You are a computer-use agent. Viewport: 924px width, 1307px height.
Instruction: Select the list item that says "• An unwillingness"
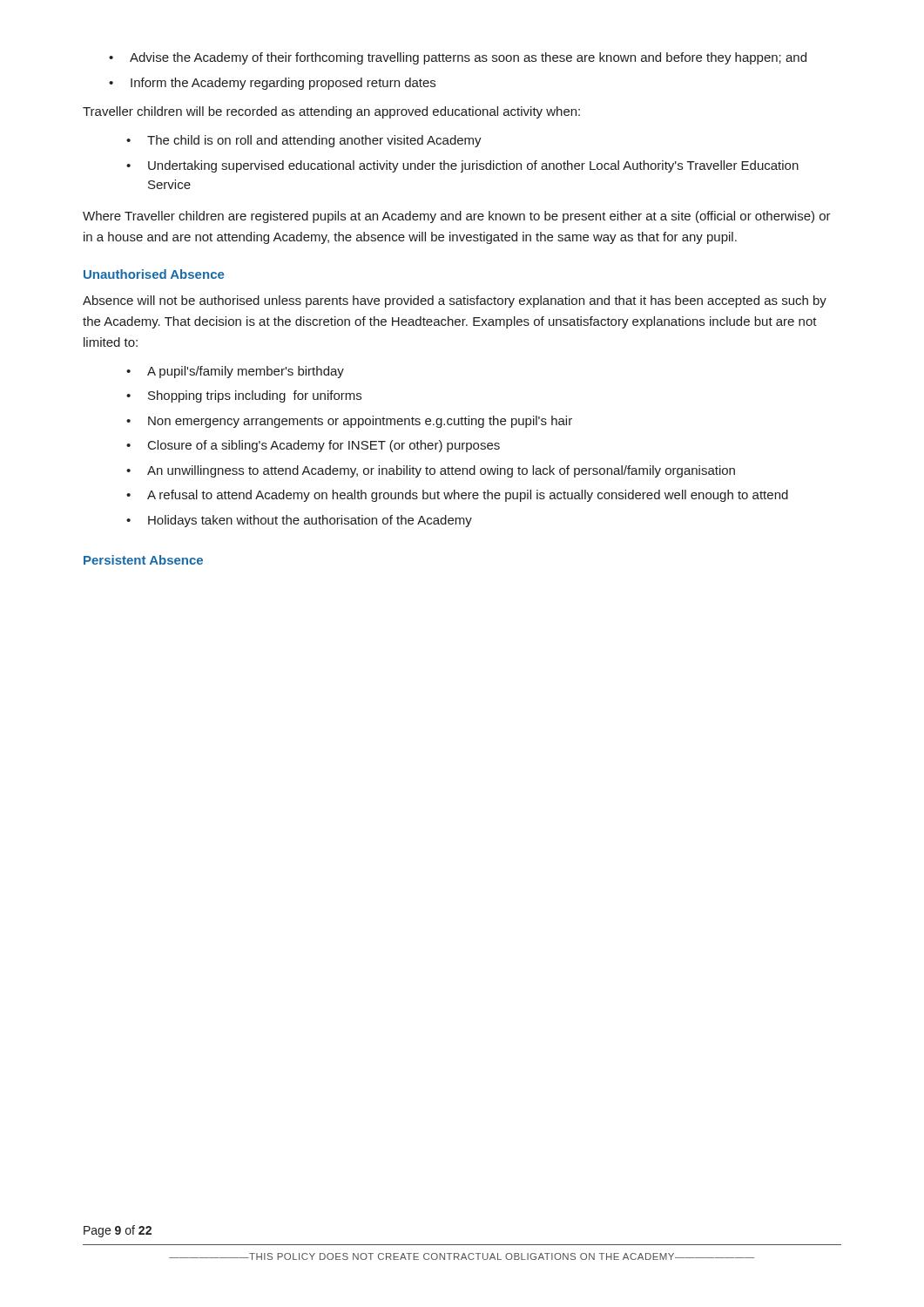coord(484,470)
